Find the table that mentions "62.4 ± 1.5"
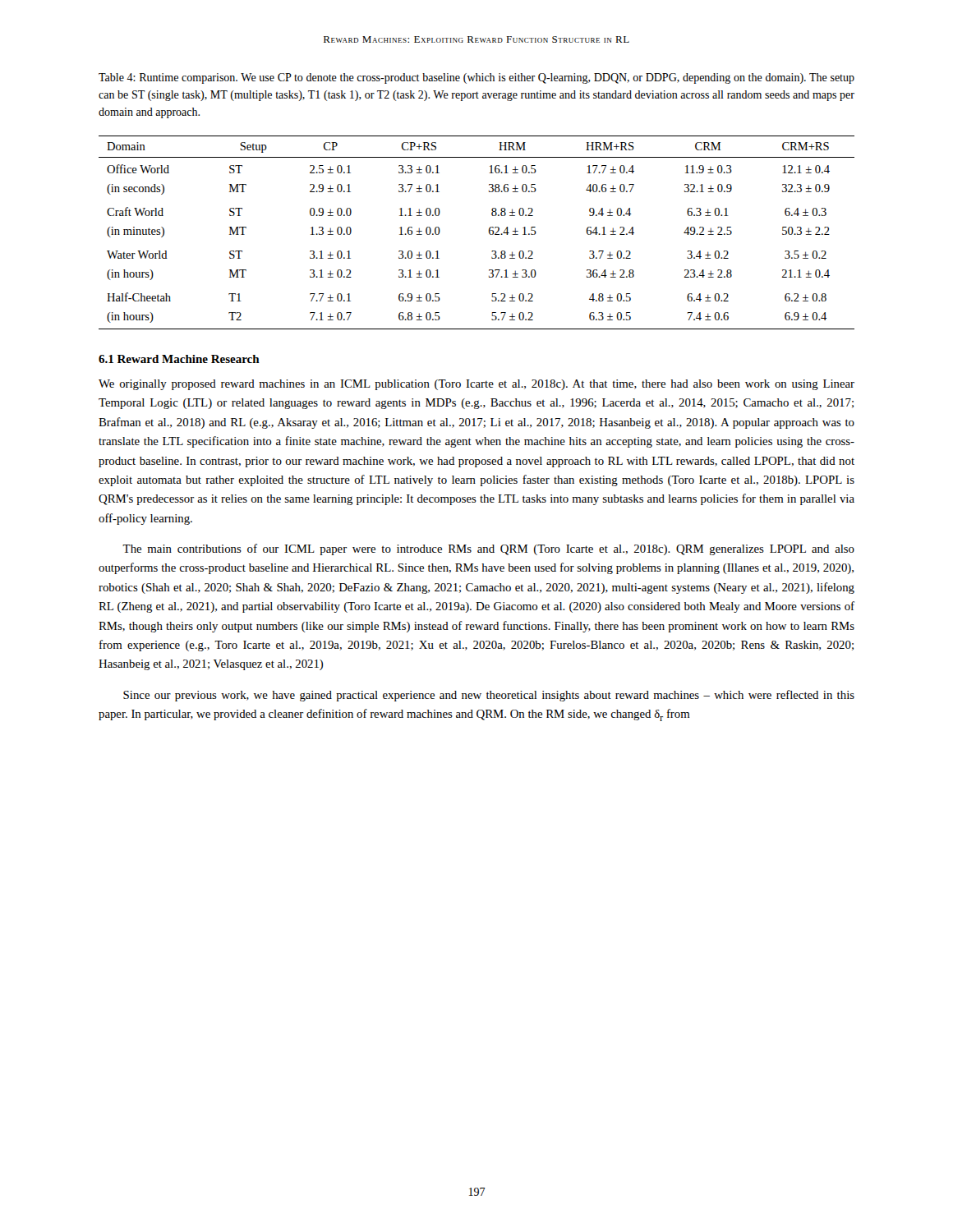953x1232 pixels. pos(476,232)
